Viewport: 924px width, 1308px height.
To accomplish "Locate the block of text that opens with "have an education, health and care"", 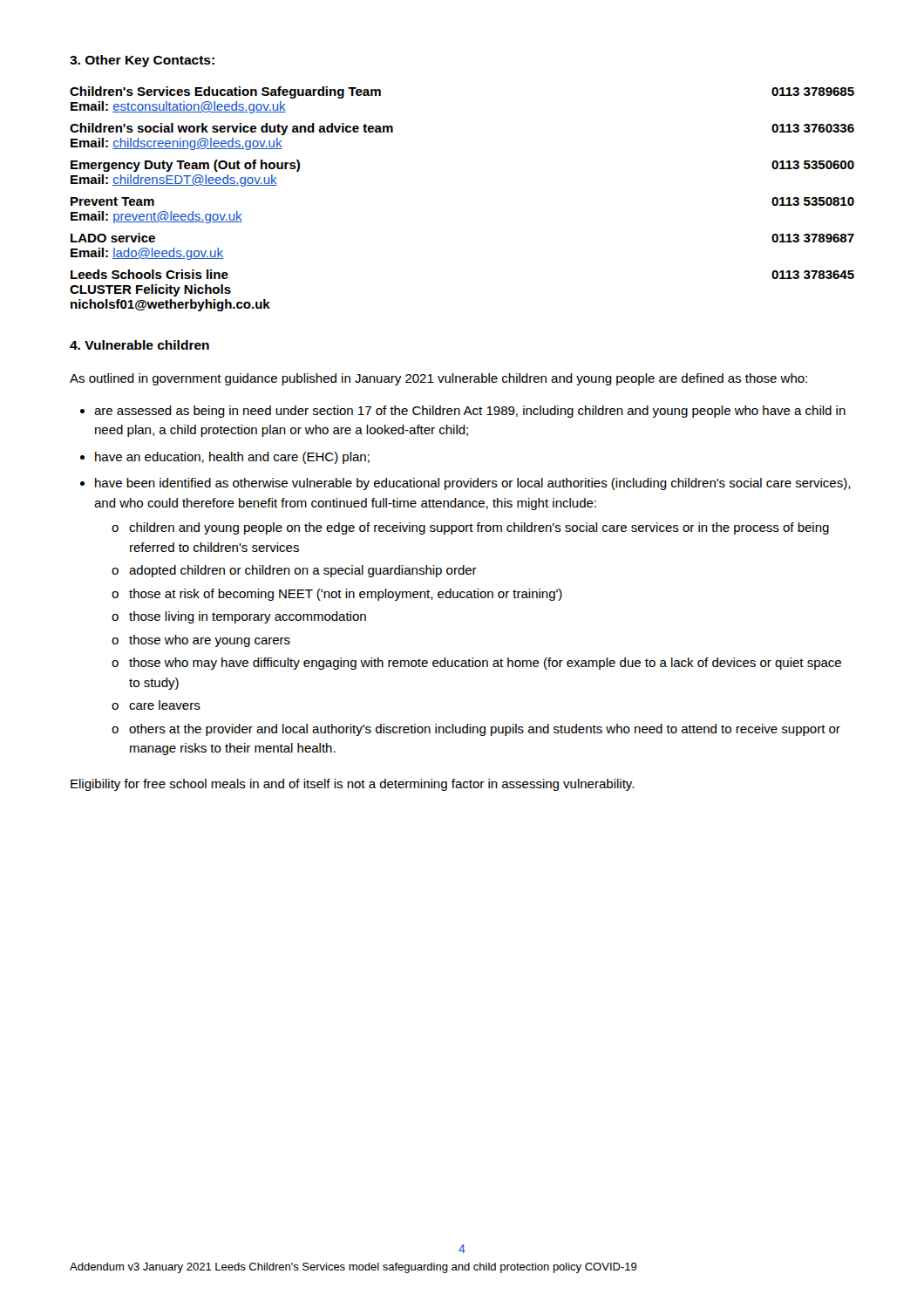I will pyautogui.click(x=232, y=456).
